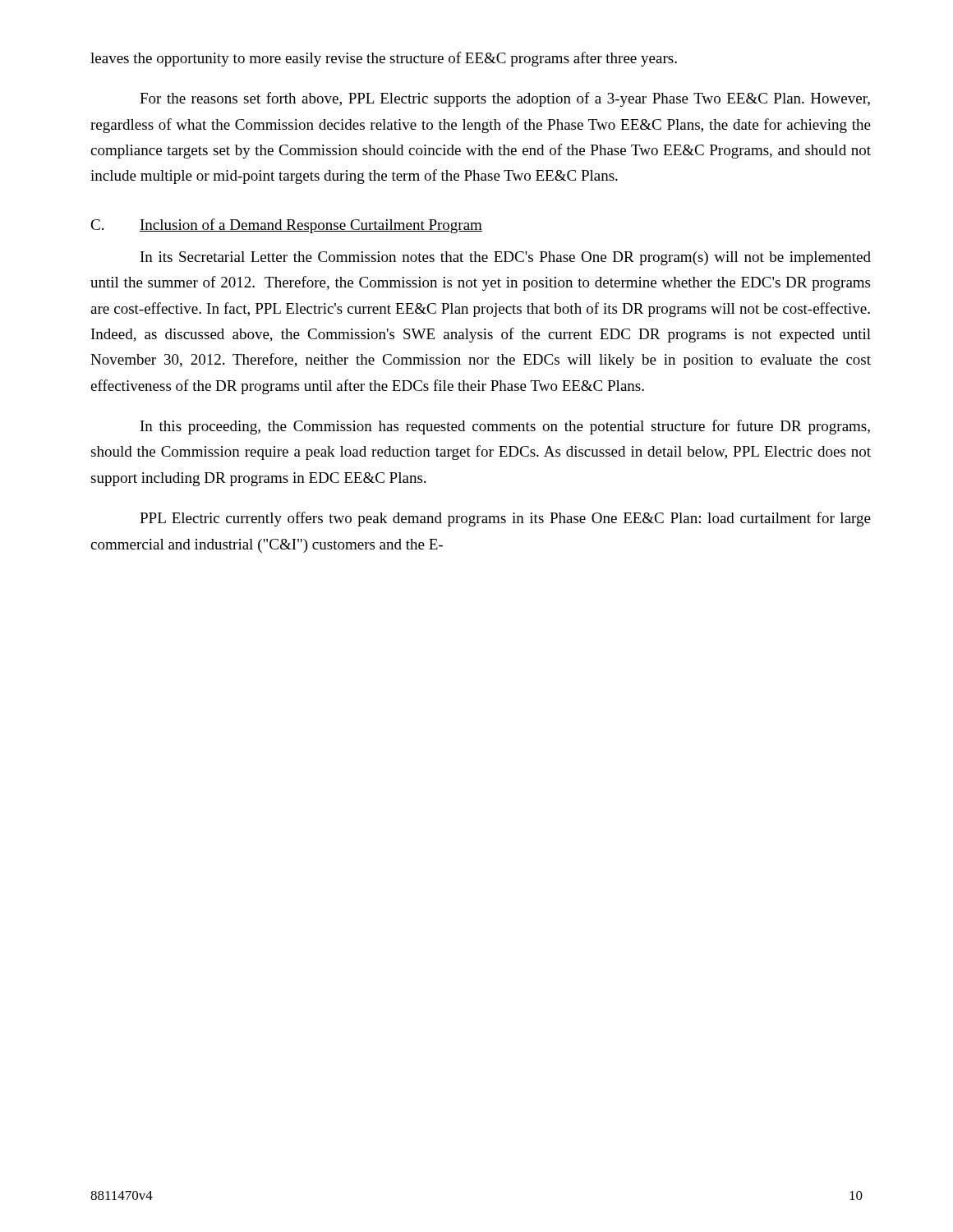Click on the passage starting "PPL Electric currently offers"

[x=481, y=531]
